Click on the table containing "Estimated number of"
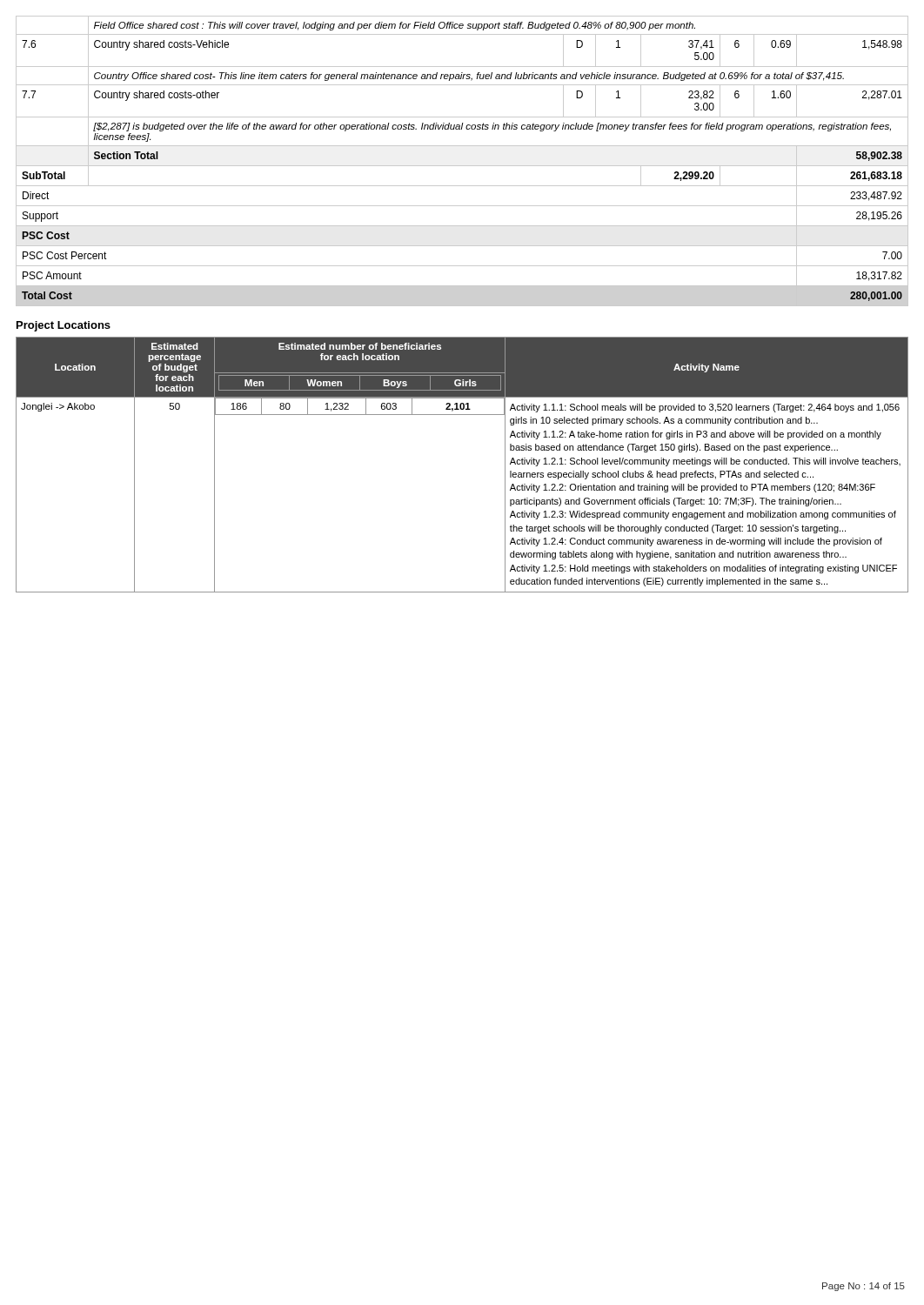This screenshot has width=924, height=1305. click(462, 465)
